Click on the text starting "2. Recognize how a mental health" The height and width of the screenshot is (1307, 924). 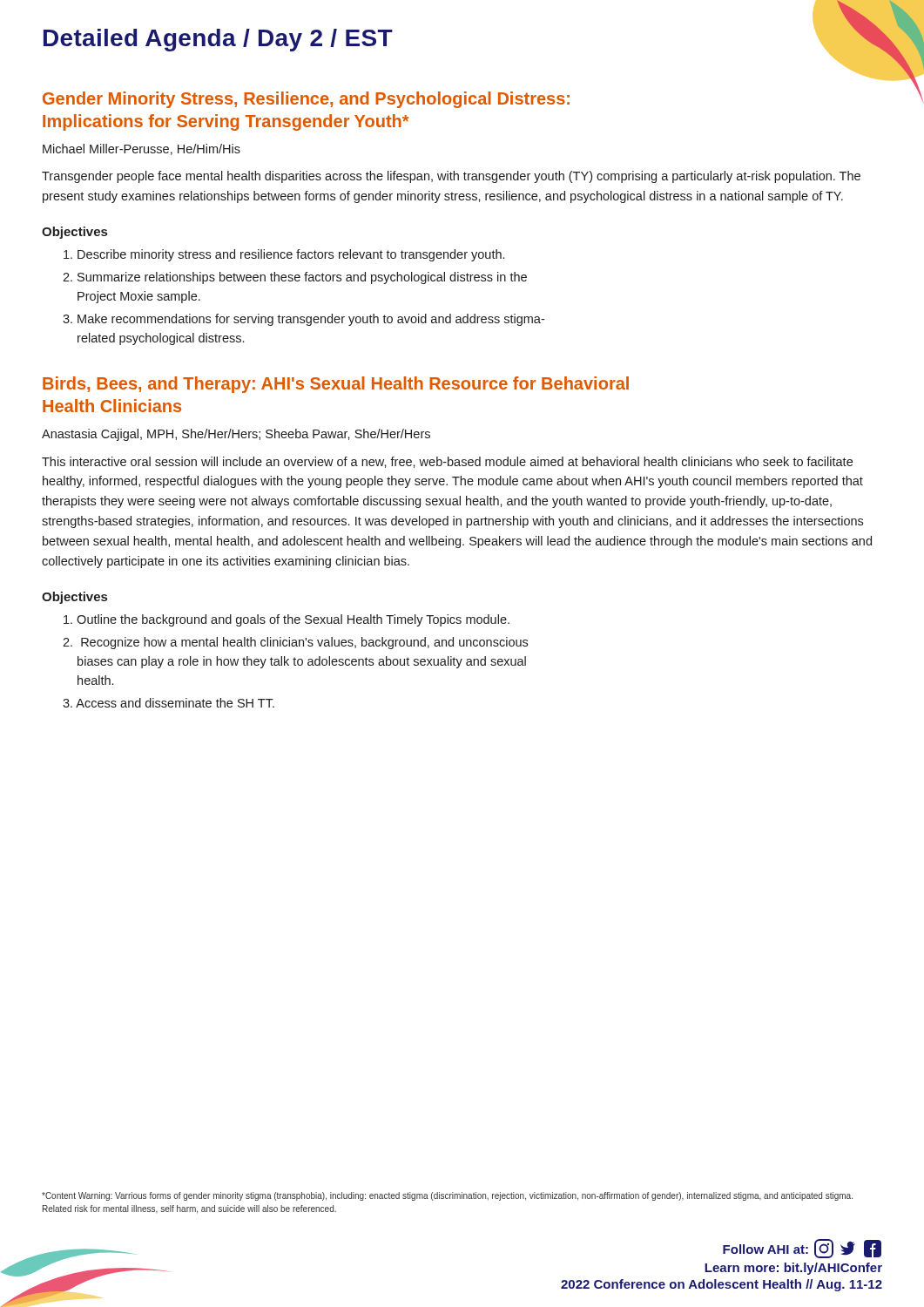[x=296, y=661]
